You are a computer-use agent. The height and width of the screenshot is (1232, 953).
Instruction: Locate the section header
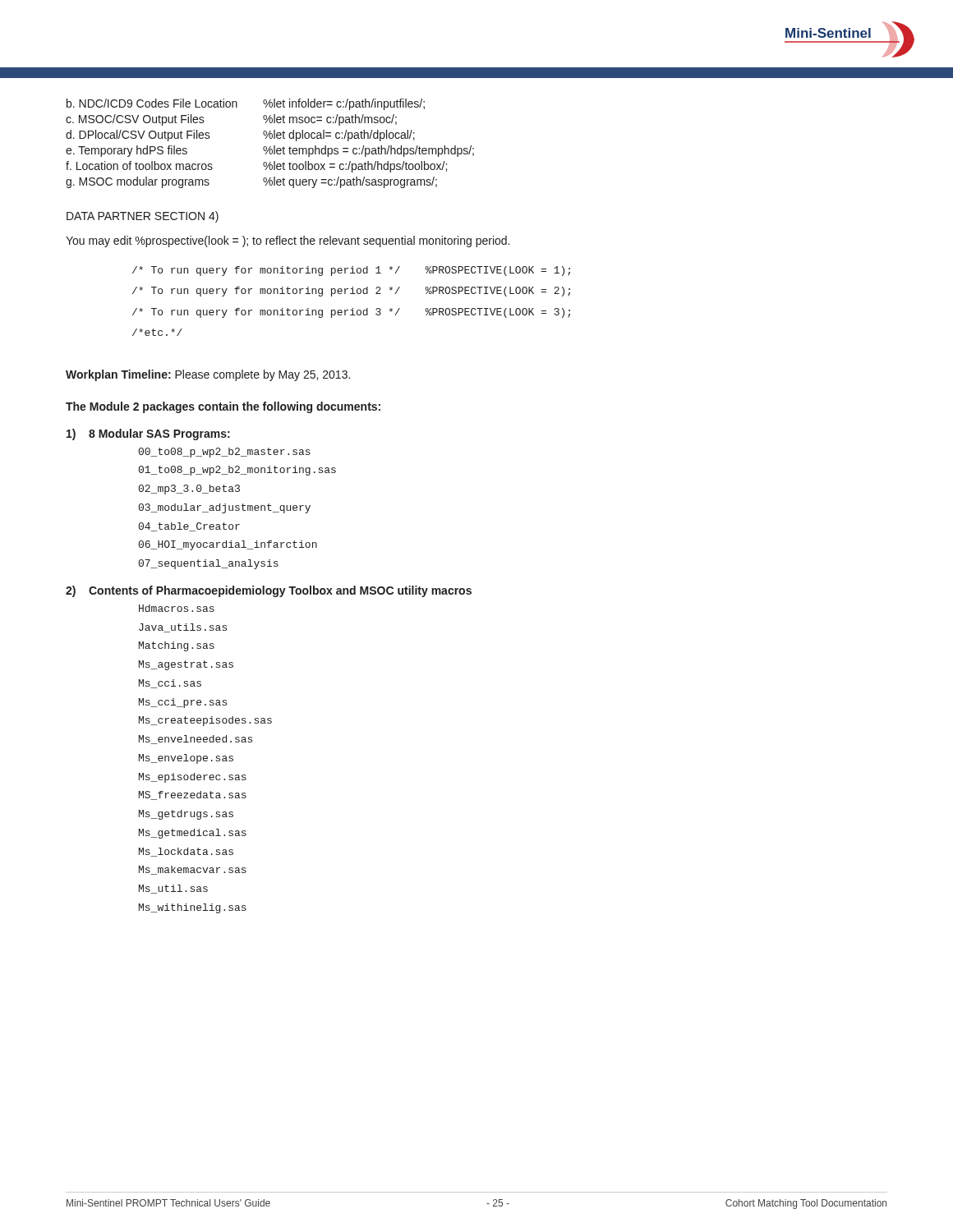click(x=142, y=216)
